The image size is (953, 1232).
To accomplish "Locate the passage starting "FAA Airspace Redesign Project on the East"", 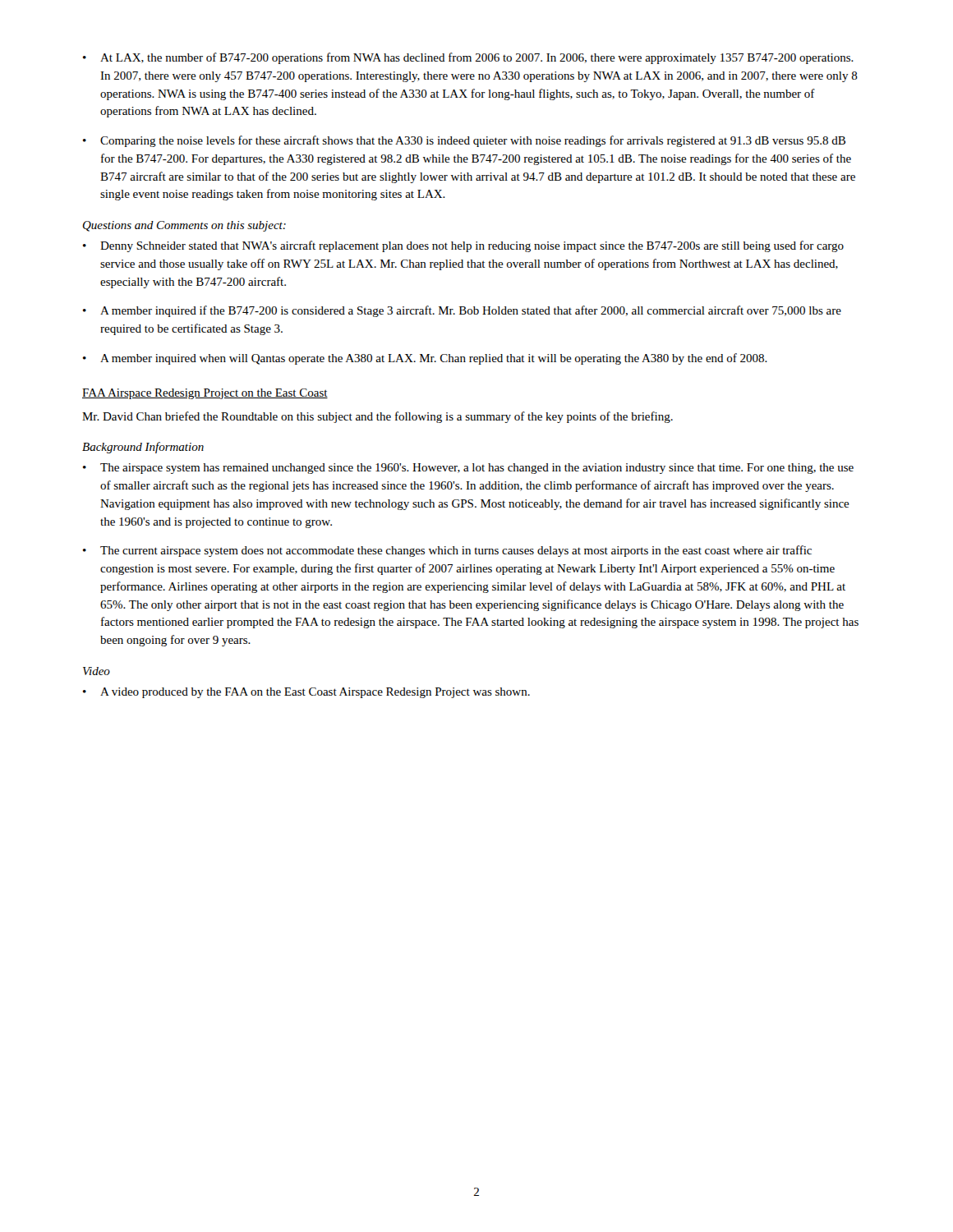I will pos(205,392).
